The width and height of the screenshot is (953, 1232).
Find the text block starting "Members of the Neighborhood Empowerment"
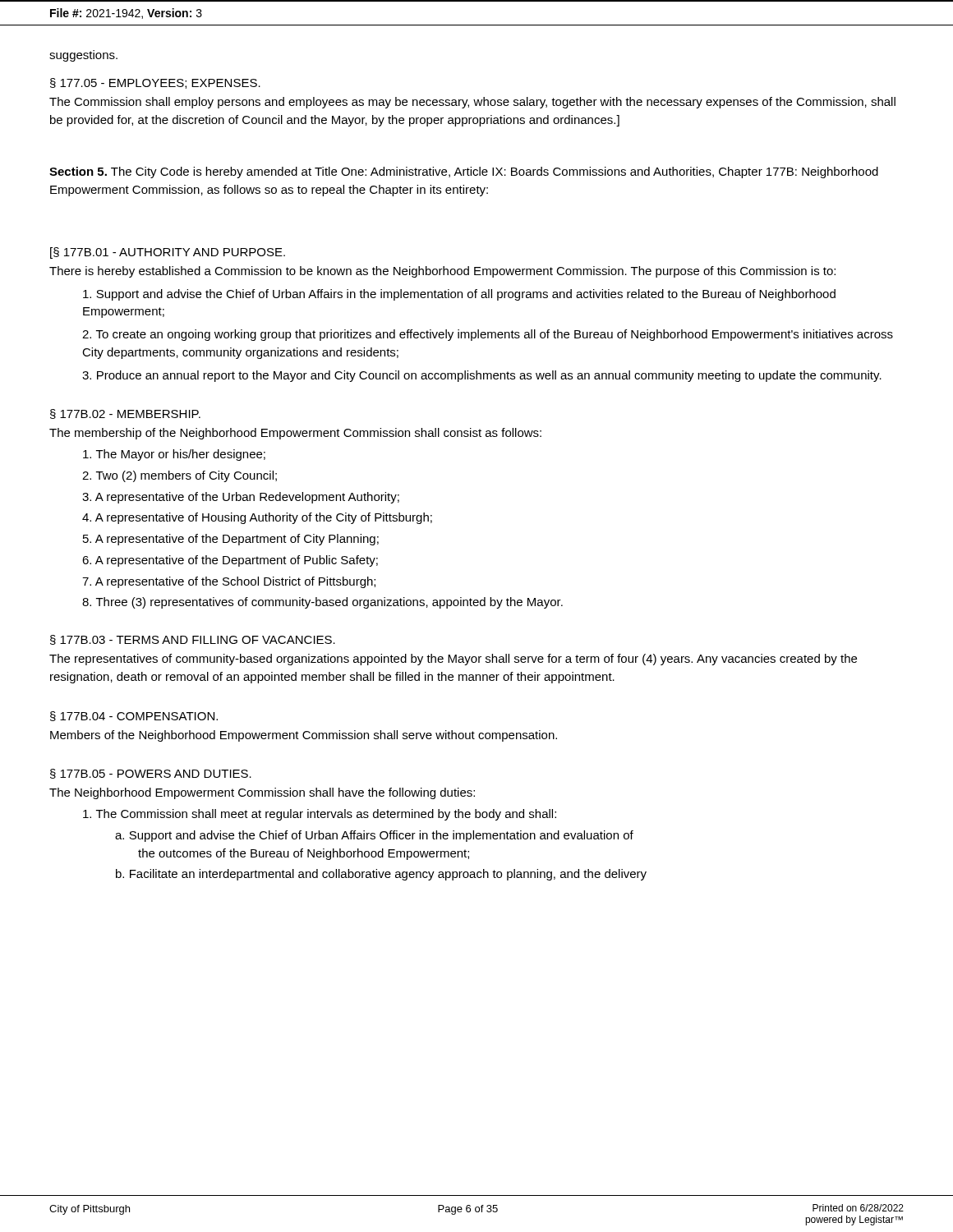[304, 734]
